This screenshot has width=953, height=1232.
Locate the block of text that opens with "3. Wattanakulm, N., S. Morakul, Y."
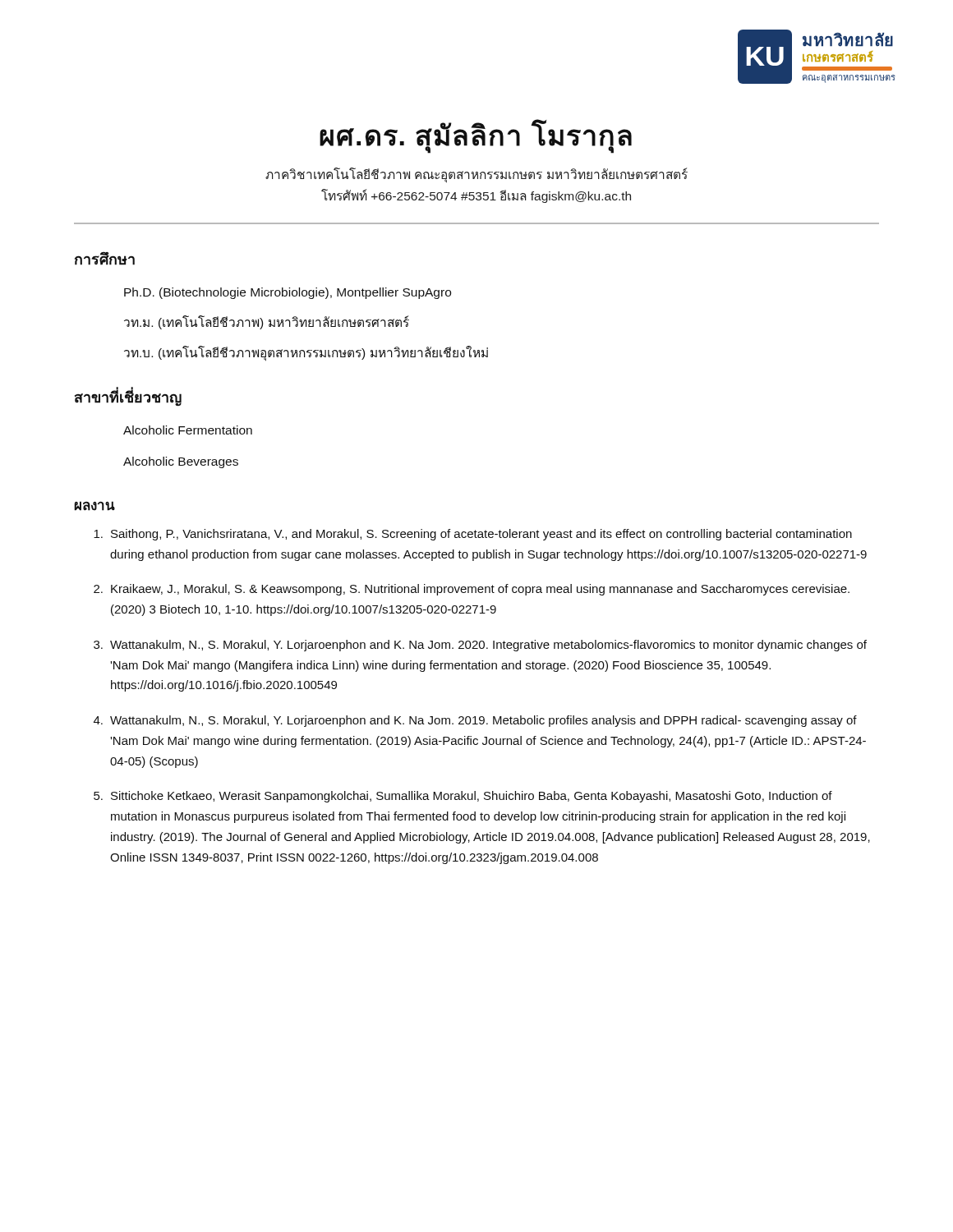[x=476, y=665]
